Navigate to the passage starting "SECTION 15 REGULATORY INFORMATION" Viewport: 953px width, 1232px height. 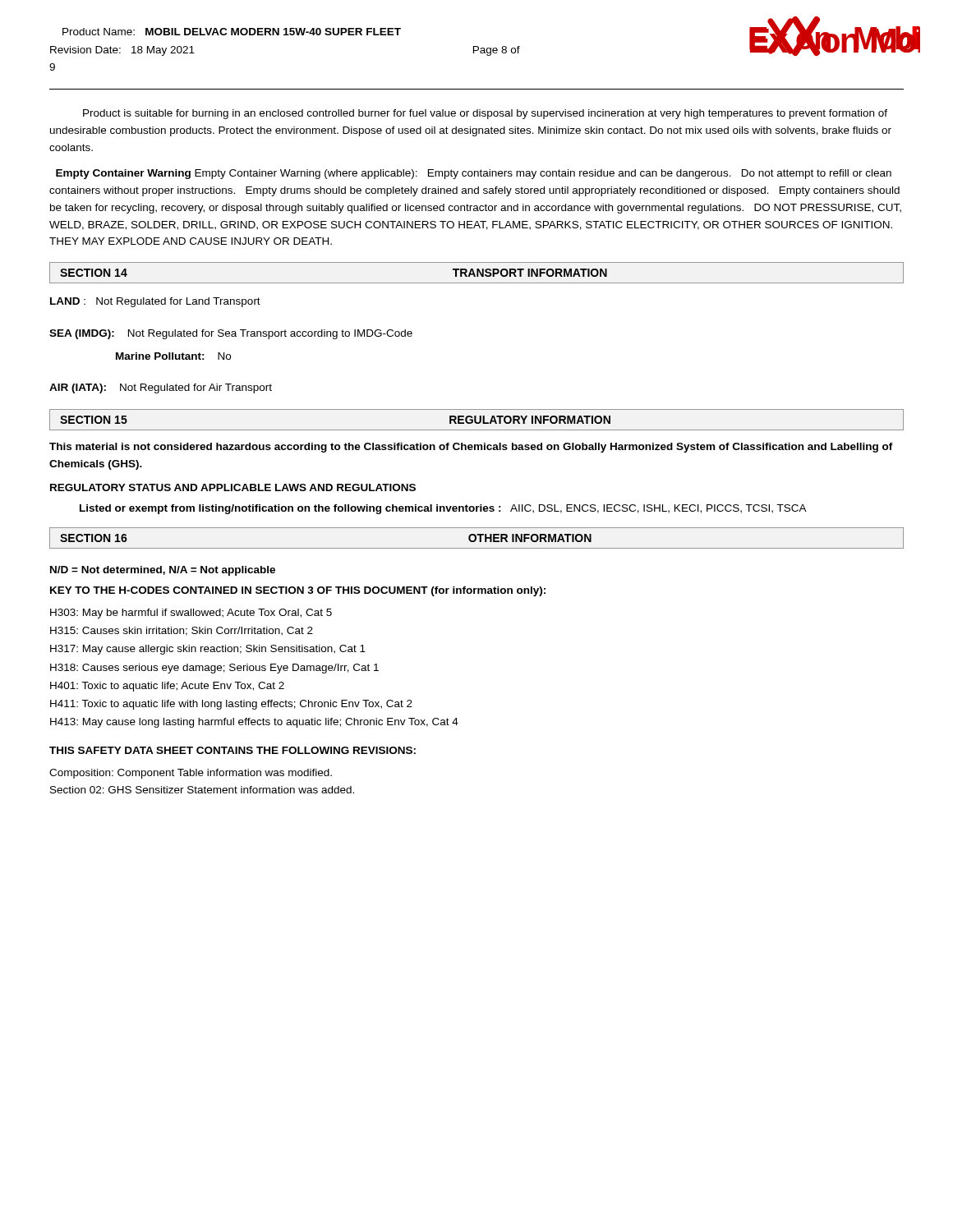[x=476, y=420]
